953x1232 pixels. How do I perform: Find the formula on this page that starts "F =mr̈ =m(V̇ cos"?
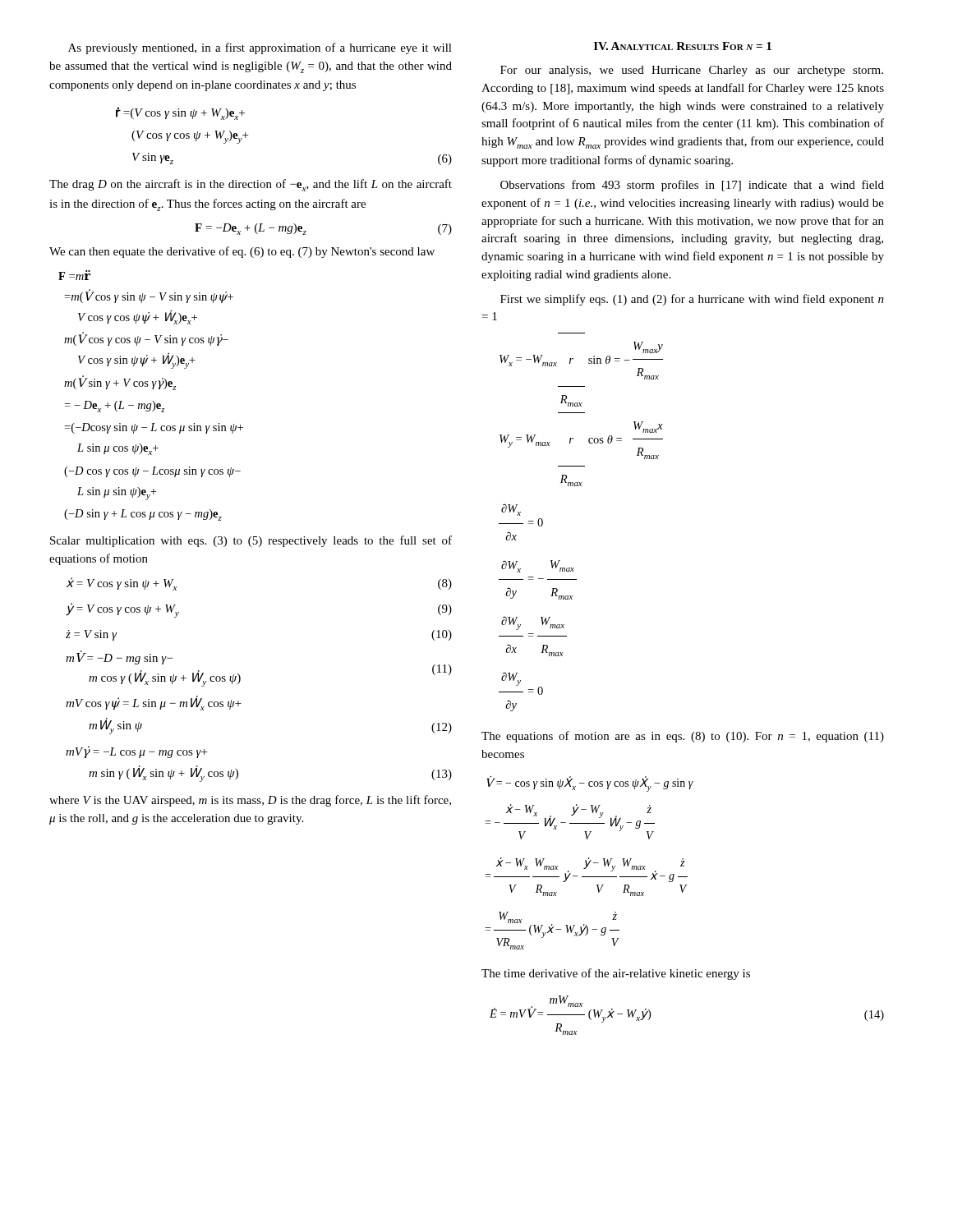(x=151, y=396)
